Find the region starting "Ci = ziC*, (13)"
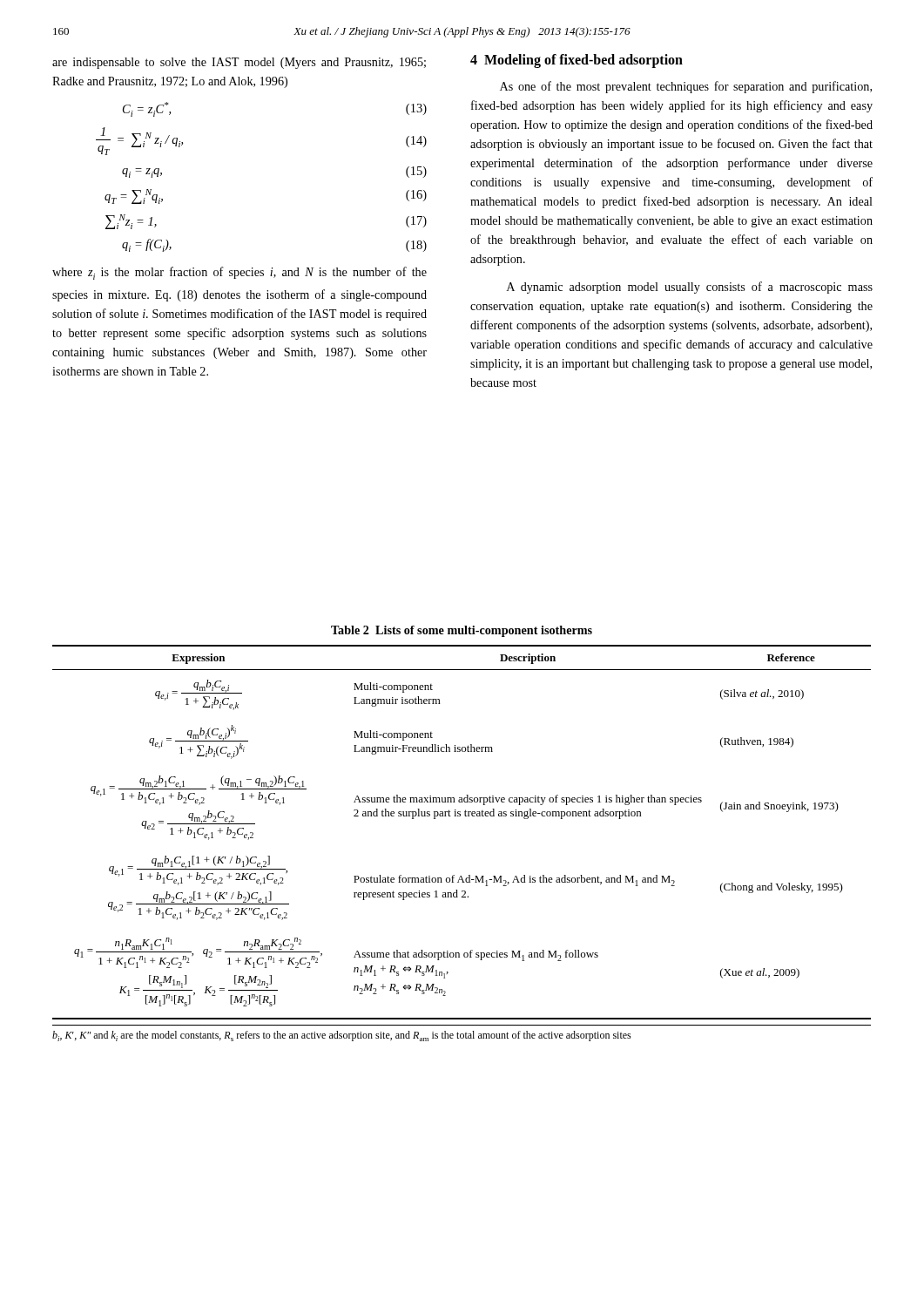 click(150, 109)
